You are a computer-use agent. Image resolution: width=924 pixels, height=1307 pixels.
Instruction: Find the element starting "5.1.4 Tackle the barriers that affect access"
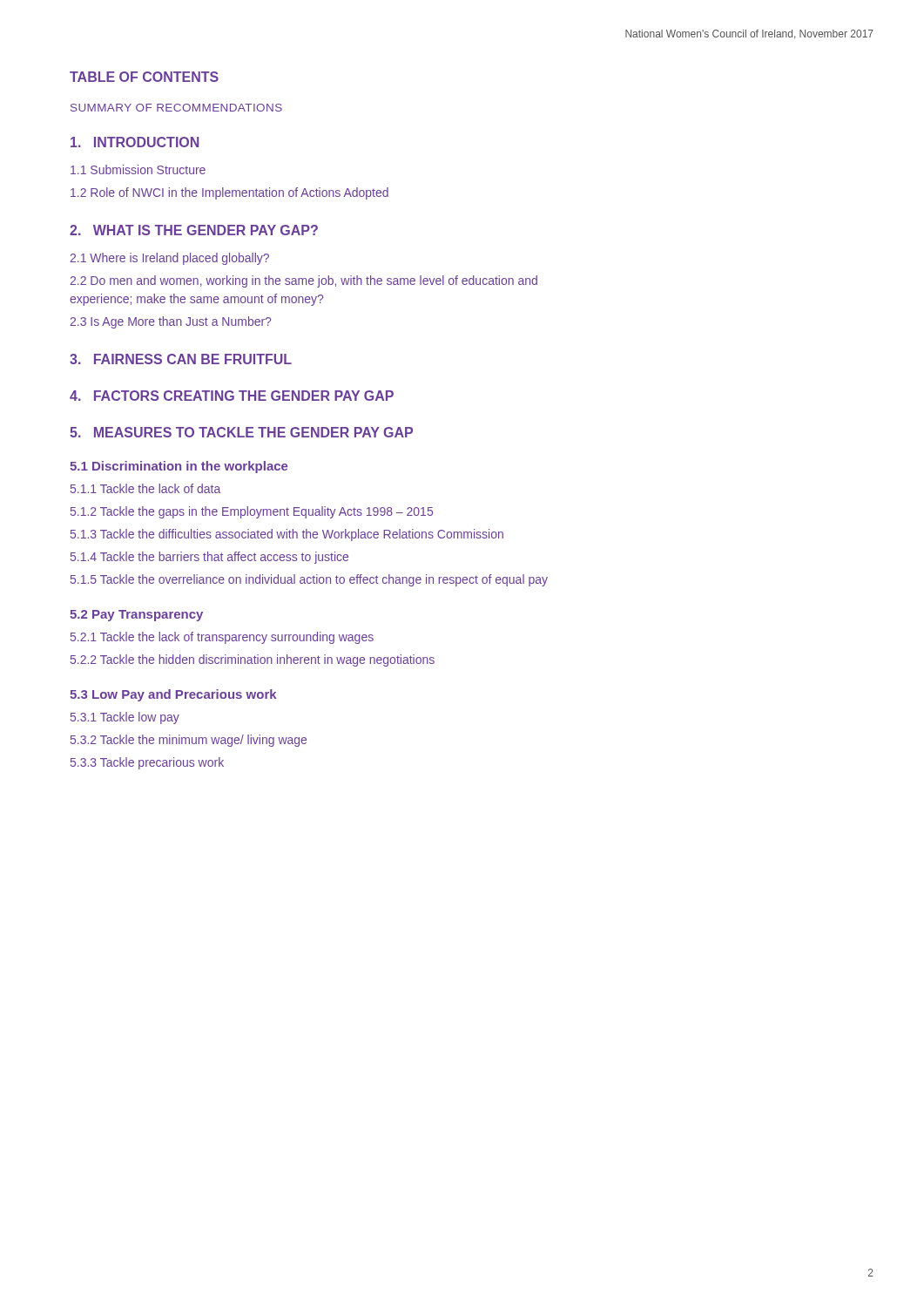[x=209, y=557]
